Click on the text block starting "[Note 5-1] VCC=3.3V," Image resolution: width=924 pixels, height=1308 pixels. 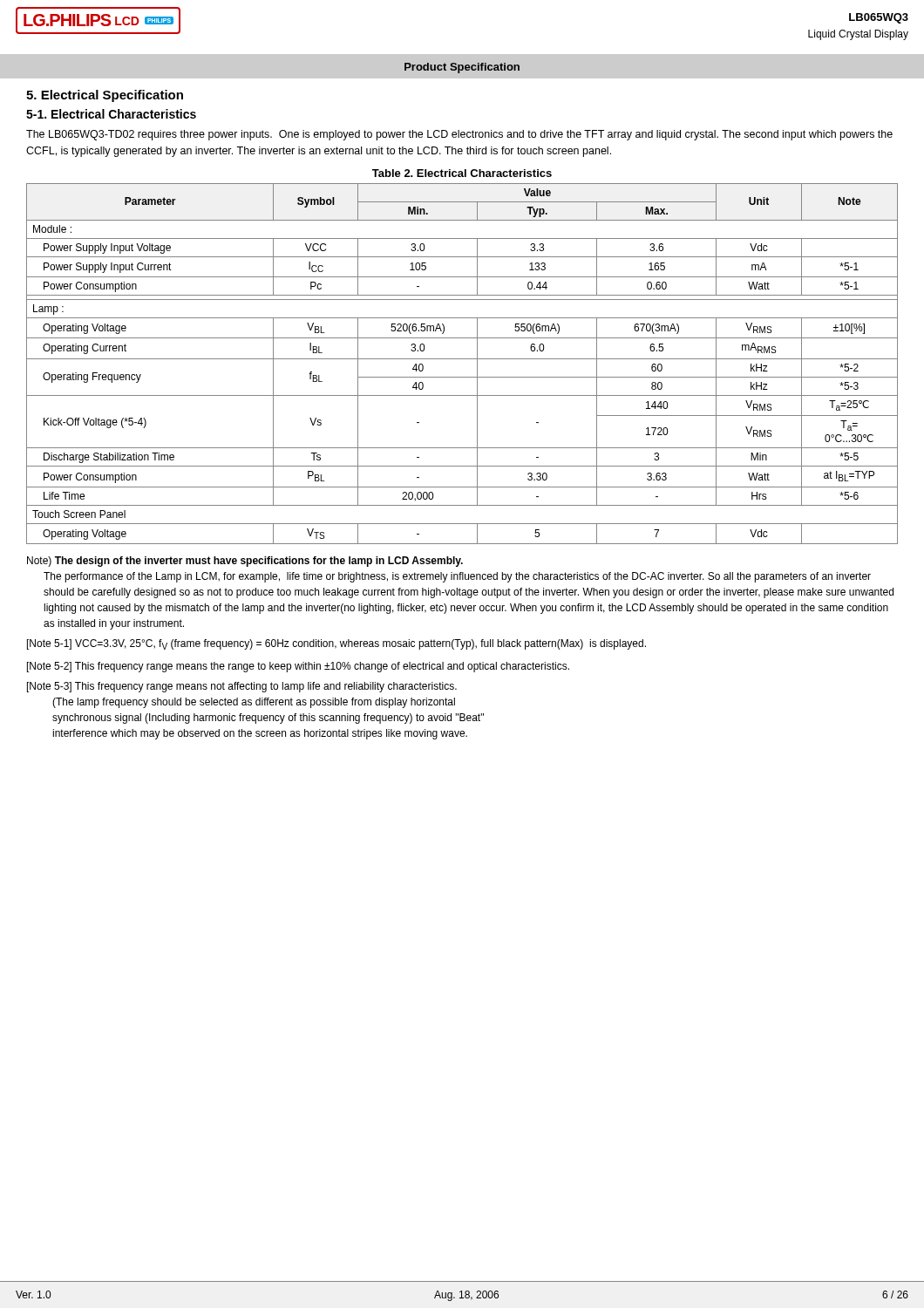[336, 645]
